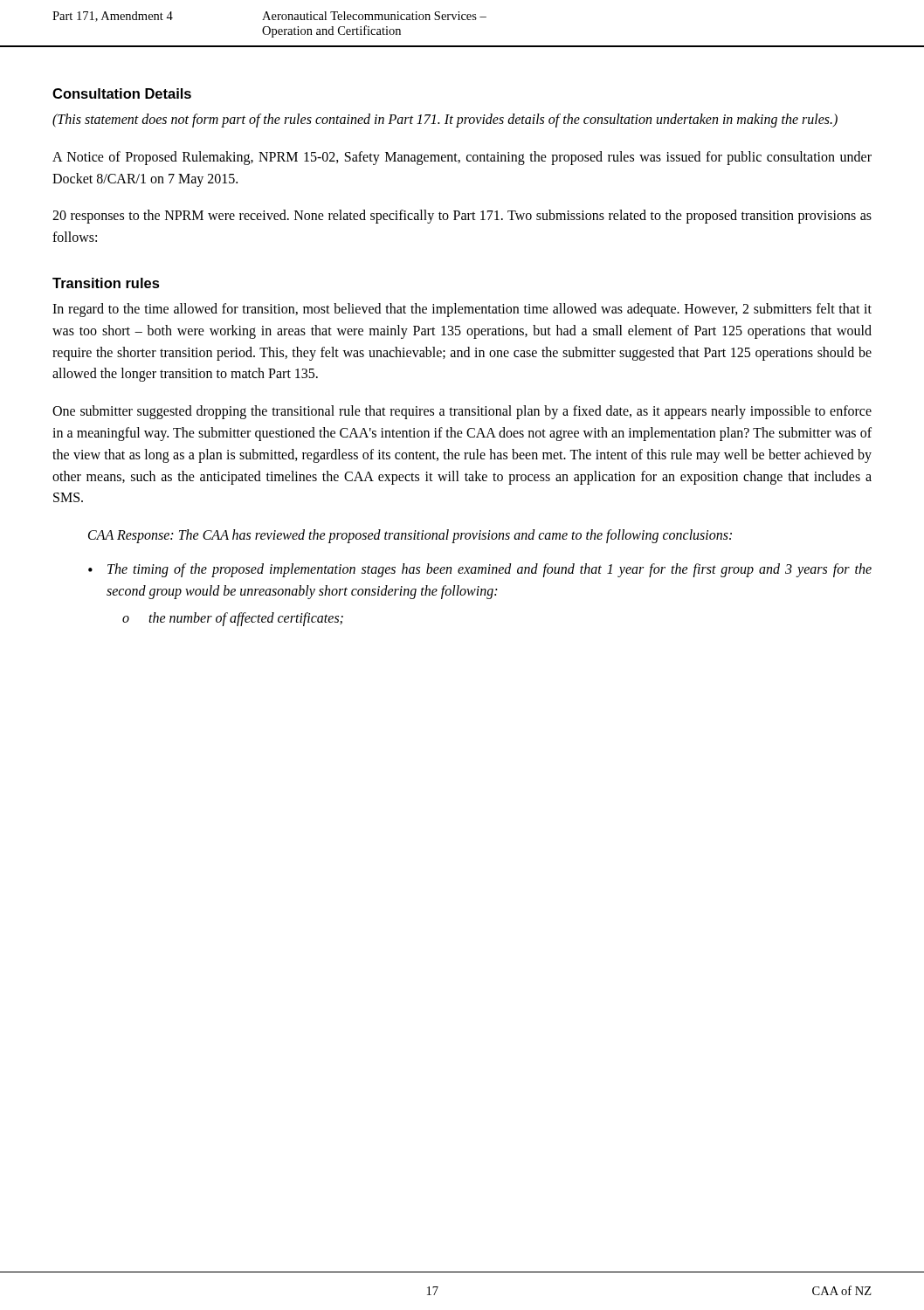Locate the text block that reads "In regard to the time allowed"
The width and height of the screenshot is (924, 1310).
click(x=462, y=341)
